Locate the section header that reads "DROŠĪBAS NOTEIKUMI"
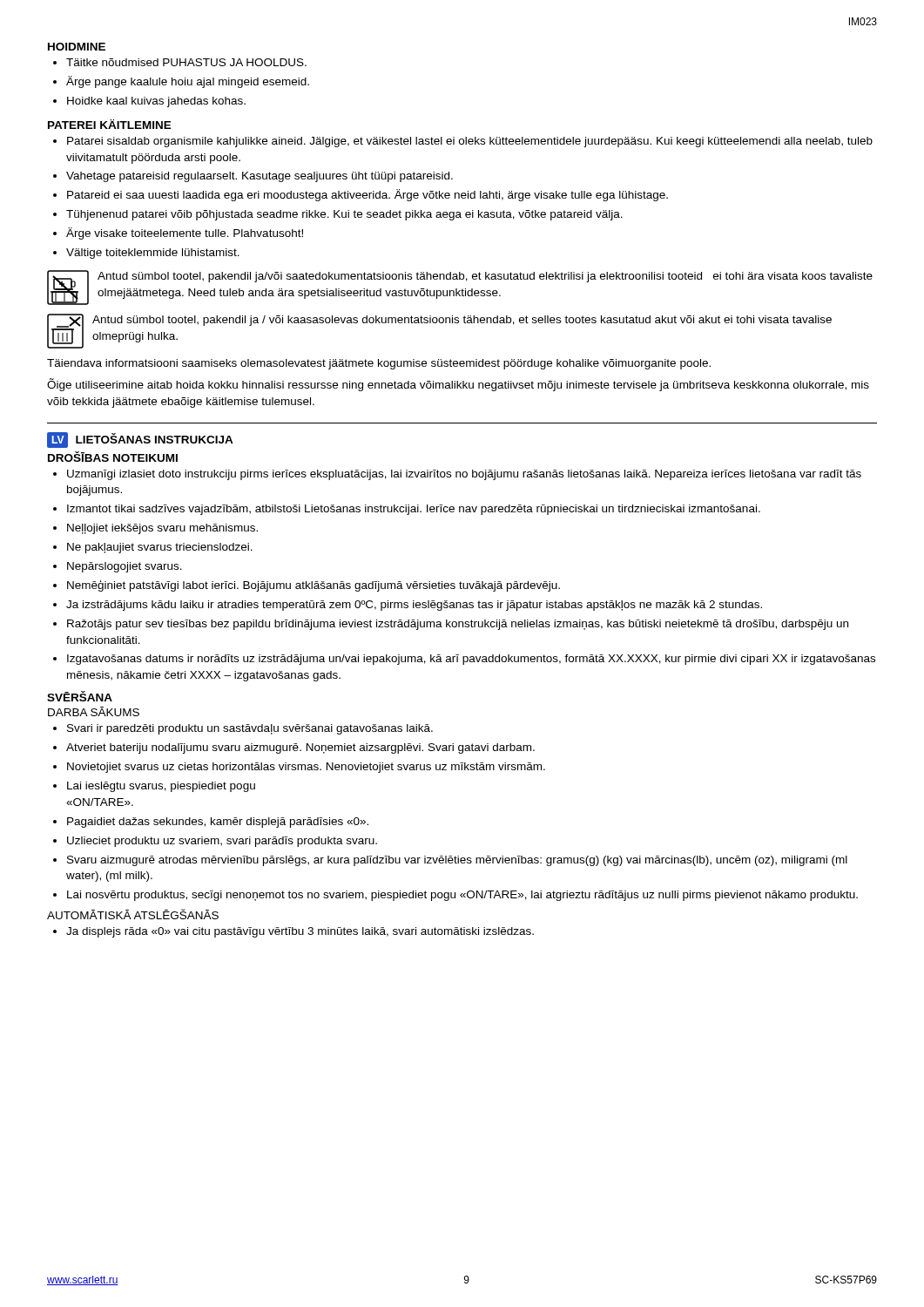This screenshot has height=1307, width=924. pyautogui.click(x=113, y=458)
